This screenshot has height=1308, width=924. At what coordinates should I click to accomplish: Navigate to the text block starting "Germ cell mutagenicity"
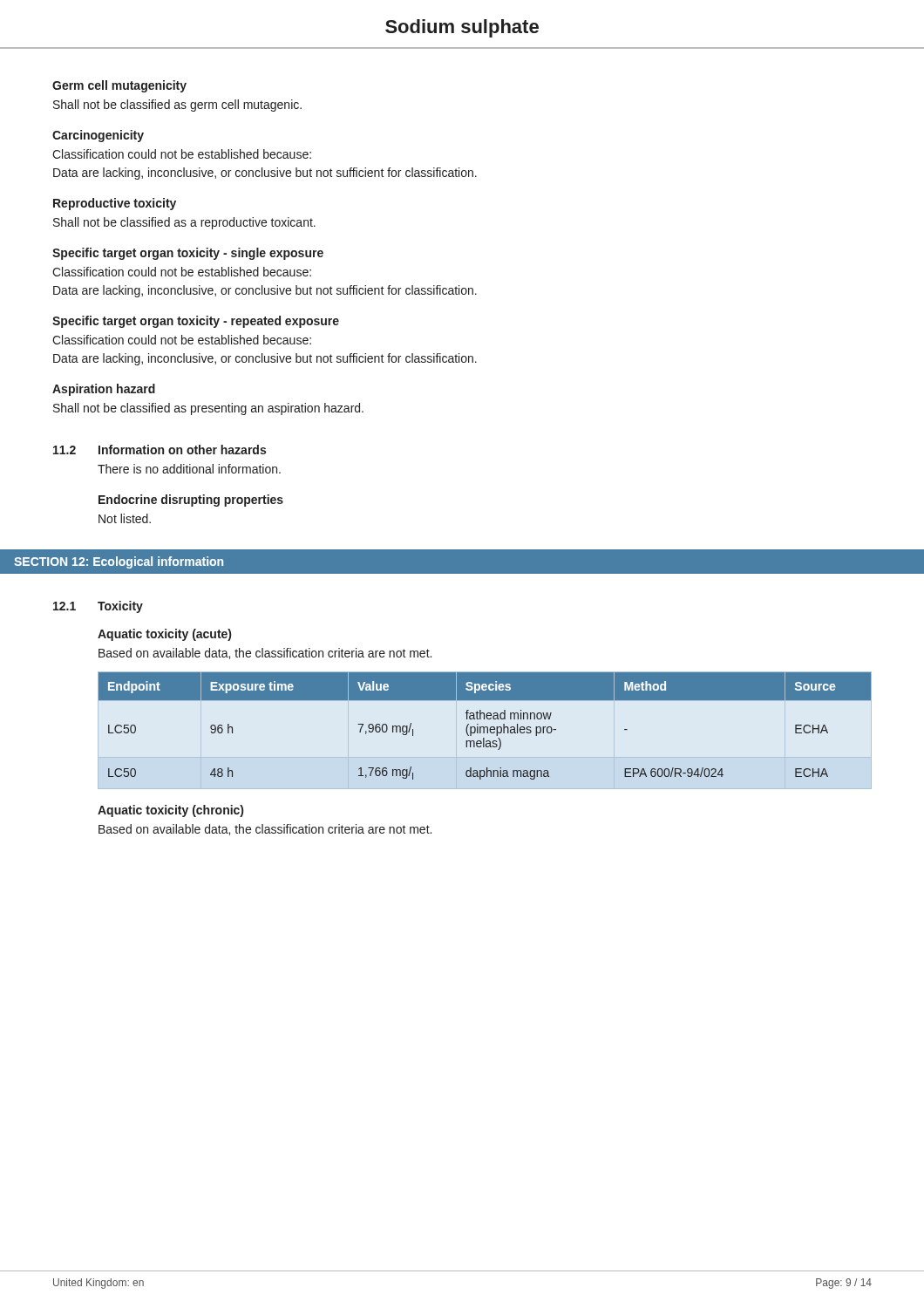(119, 85)
